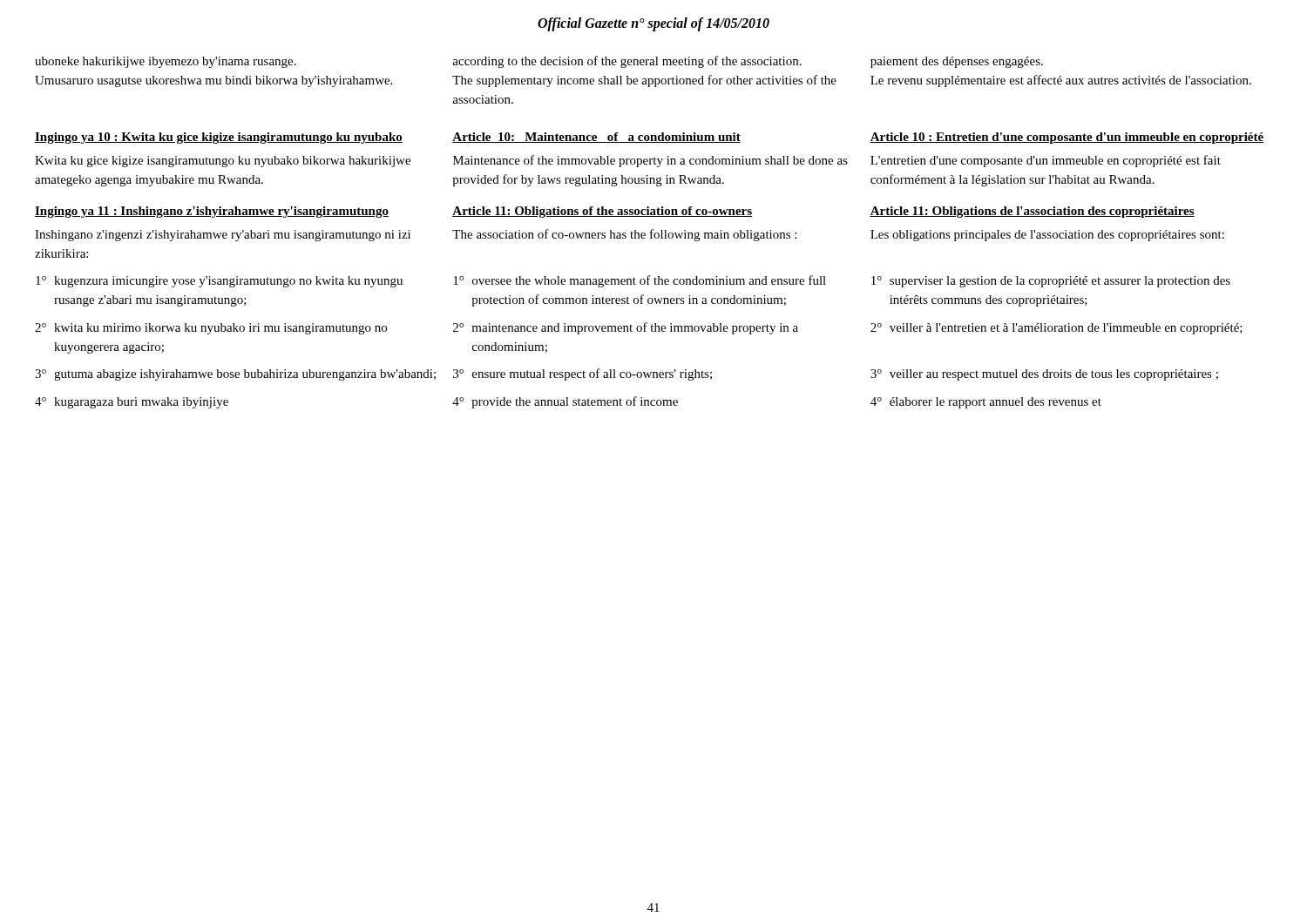Locate the passage starting "1° kugenzura imicungire yose"
This screenshot has width=1307, height=924.
pyautogui.click(x=236, y=291)
